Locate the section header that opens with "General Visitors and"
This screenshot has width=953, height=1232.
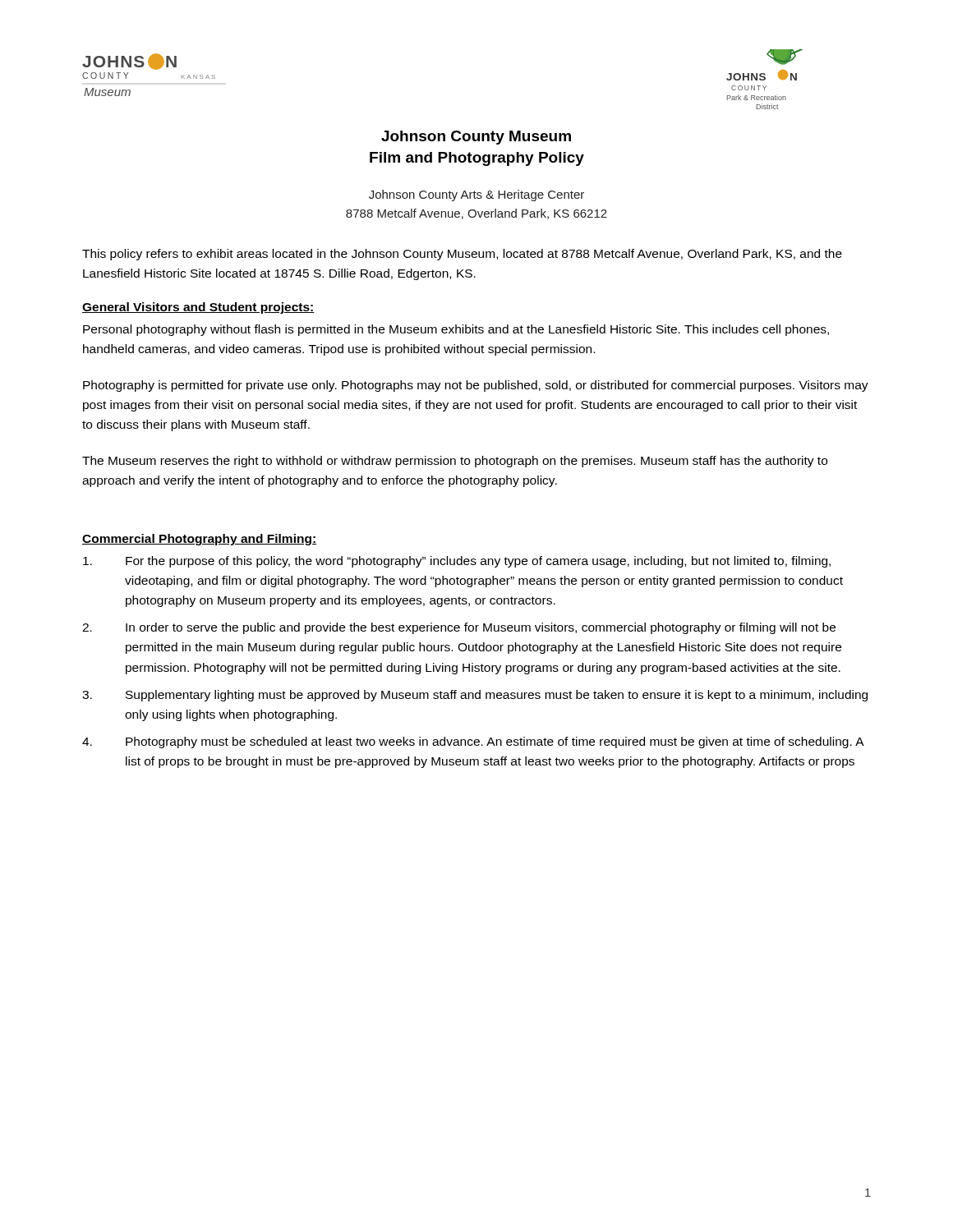tap(198, 307)
